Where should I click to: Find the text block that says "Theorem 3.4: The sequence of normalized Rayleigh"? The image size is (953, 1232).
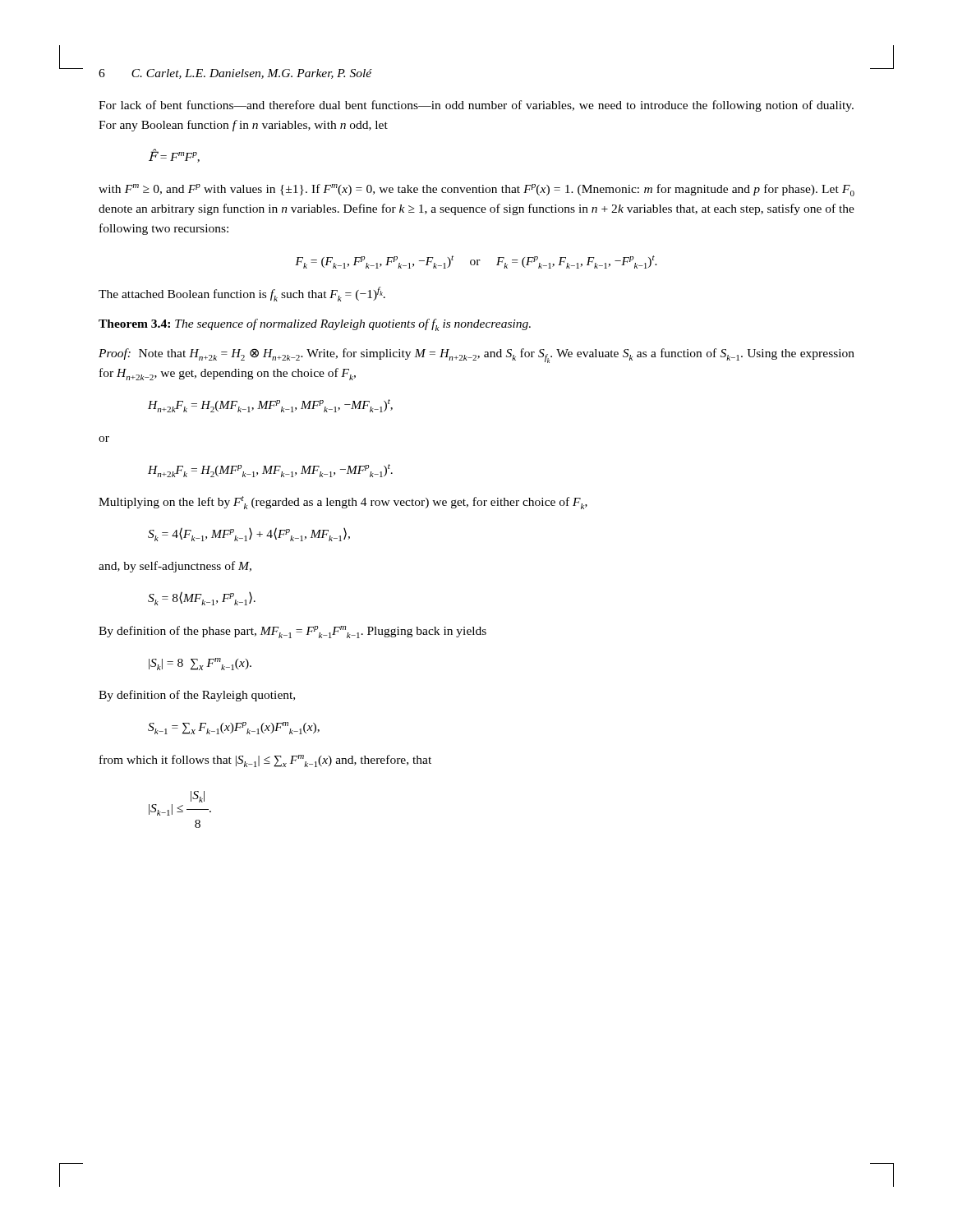(476, 324)
